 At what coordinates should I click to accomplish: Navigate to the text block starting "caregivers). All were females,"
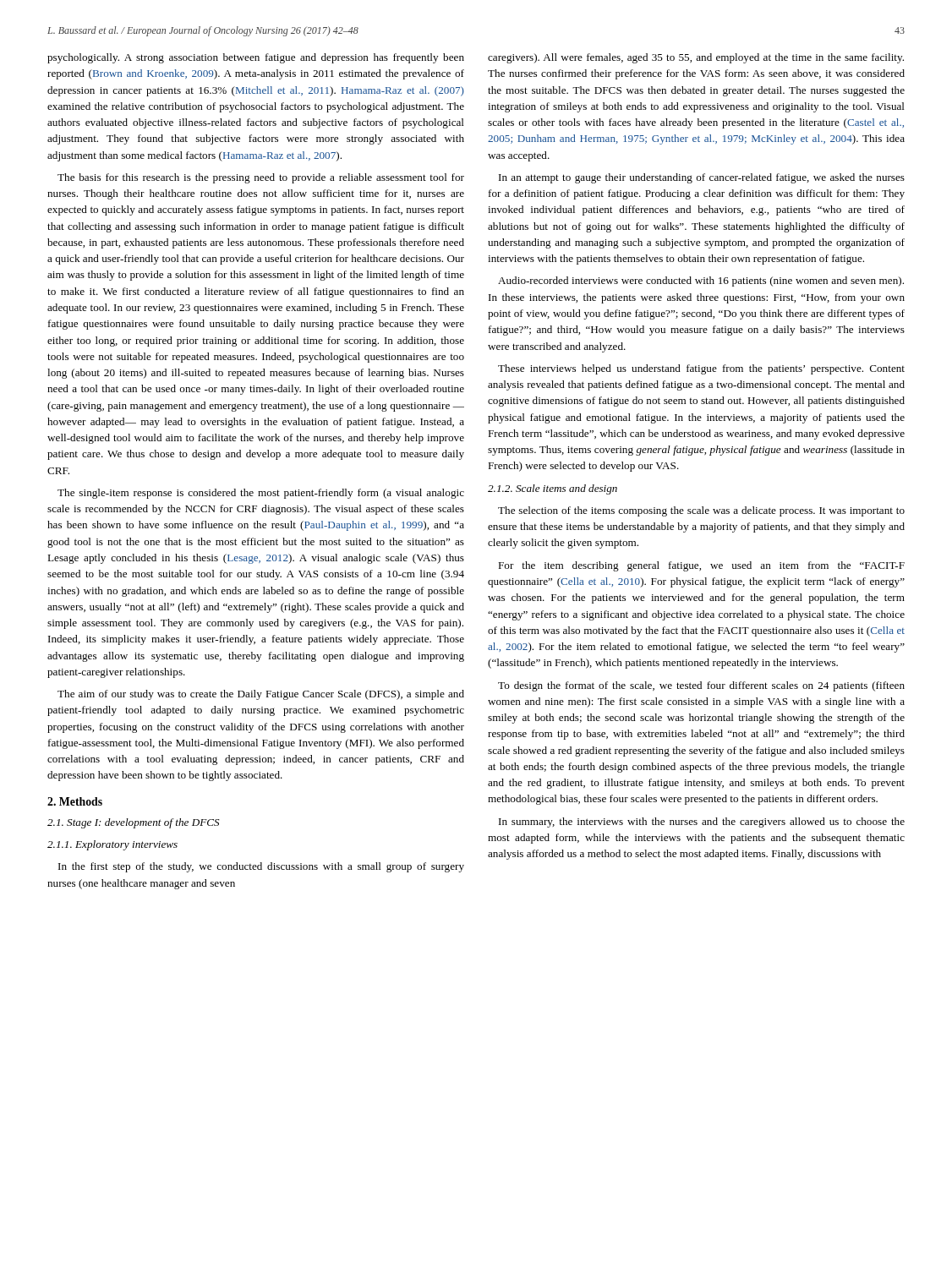[696, 106]
